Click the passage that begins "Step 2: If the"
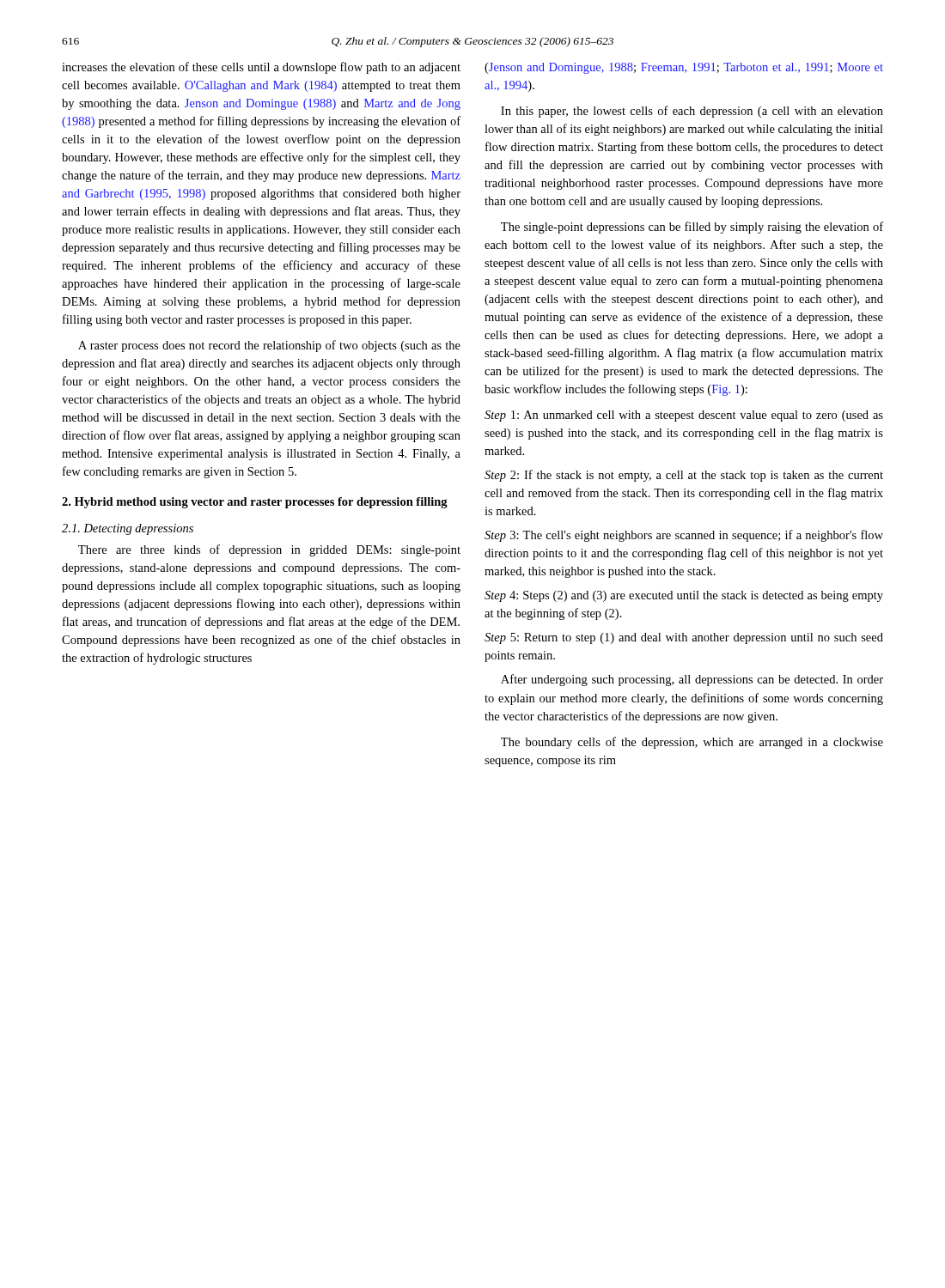Image resolution: width=945 pixels, height=1288 pixels. coord(684,494)
